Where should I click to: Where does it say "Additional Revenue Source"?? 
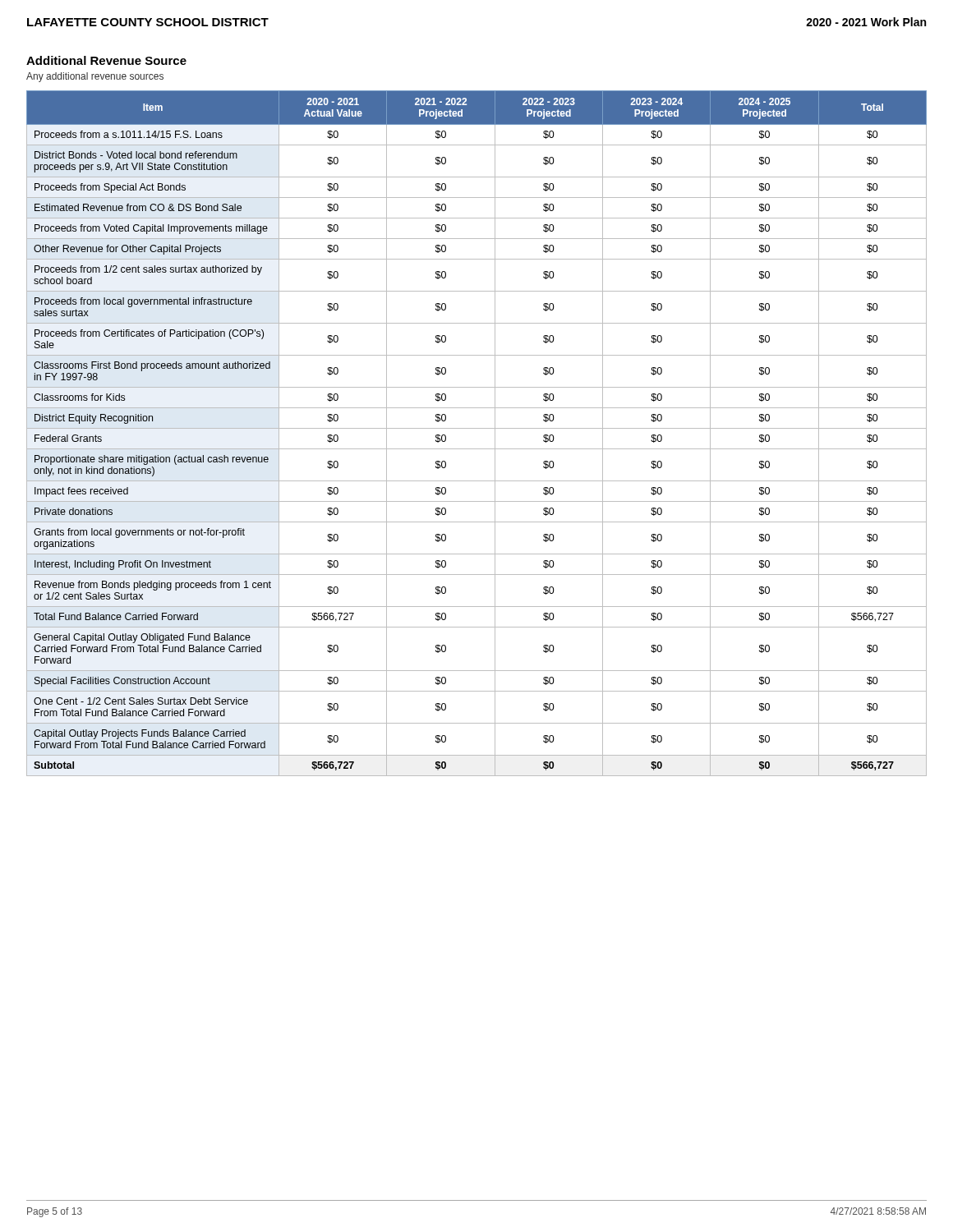(106, 60)
